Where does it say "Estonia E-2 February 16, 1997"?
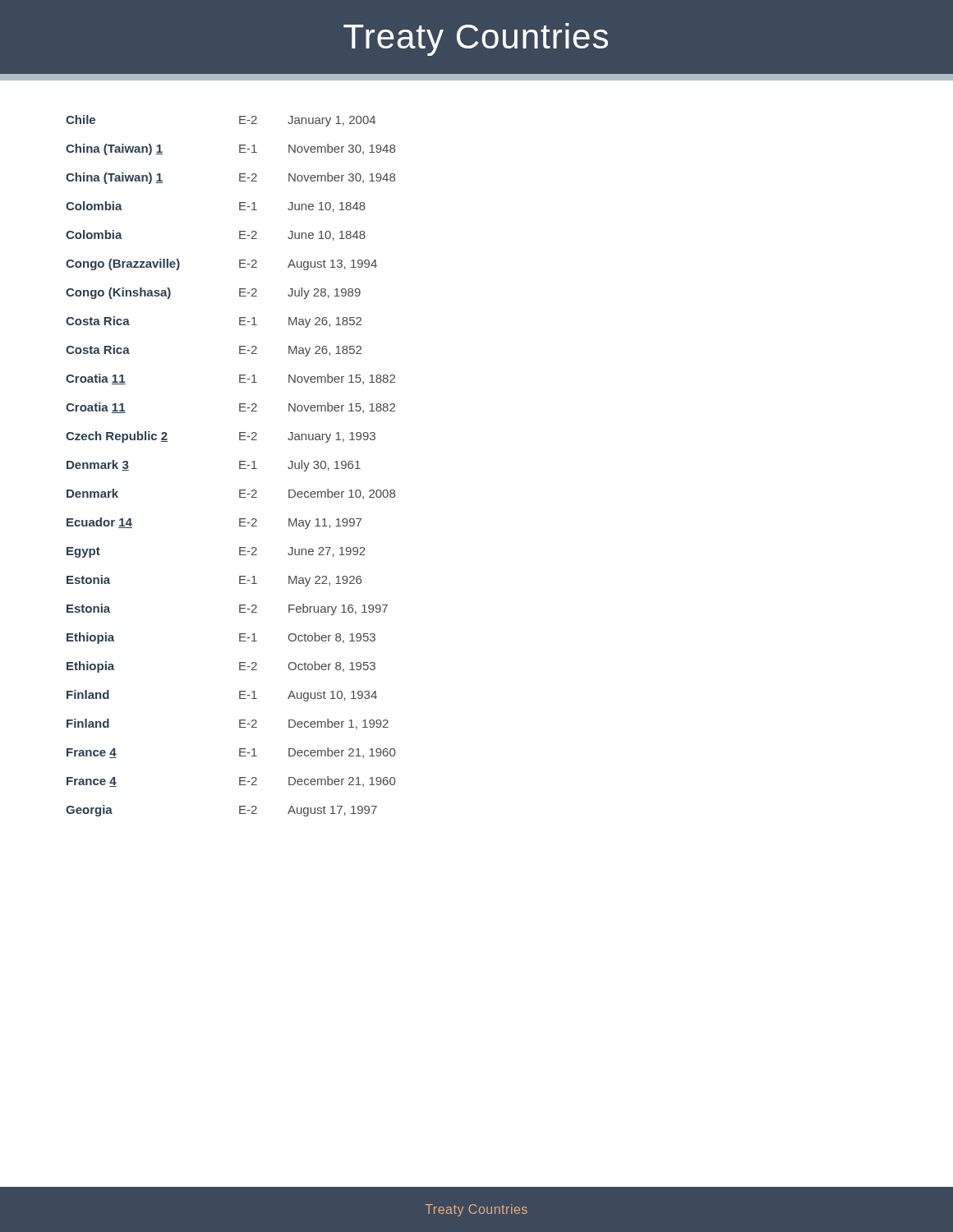The height and width of the screenshot is (1232, 953). click(x=90, y=609)
